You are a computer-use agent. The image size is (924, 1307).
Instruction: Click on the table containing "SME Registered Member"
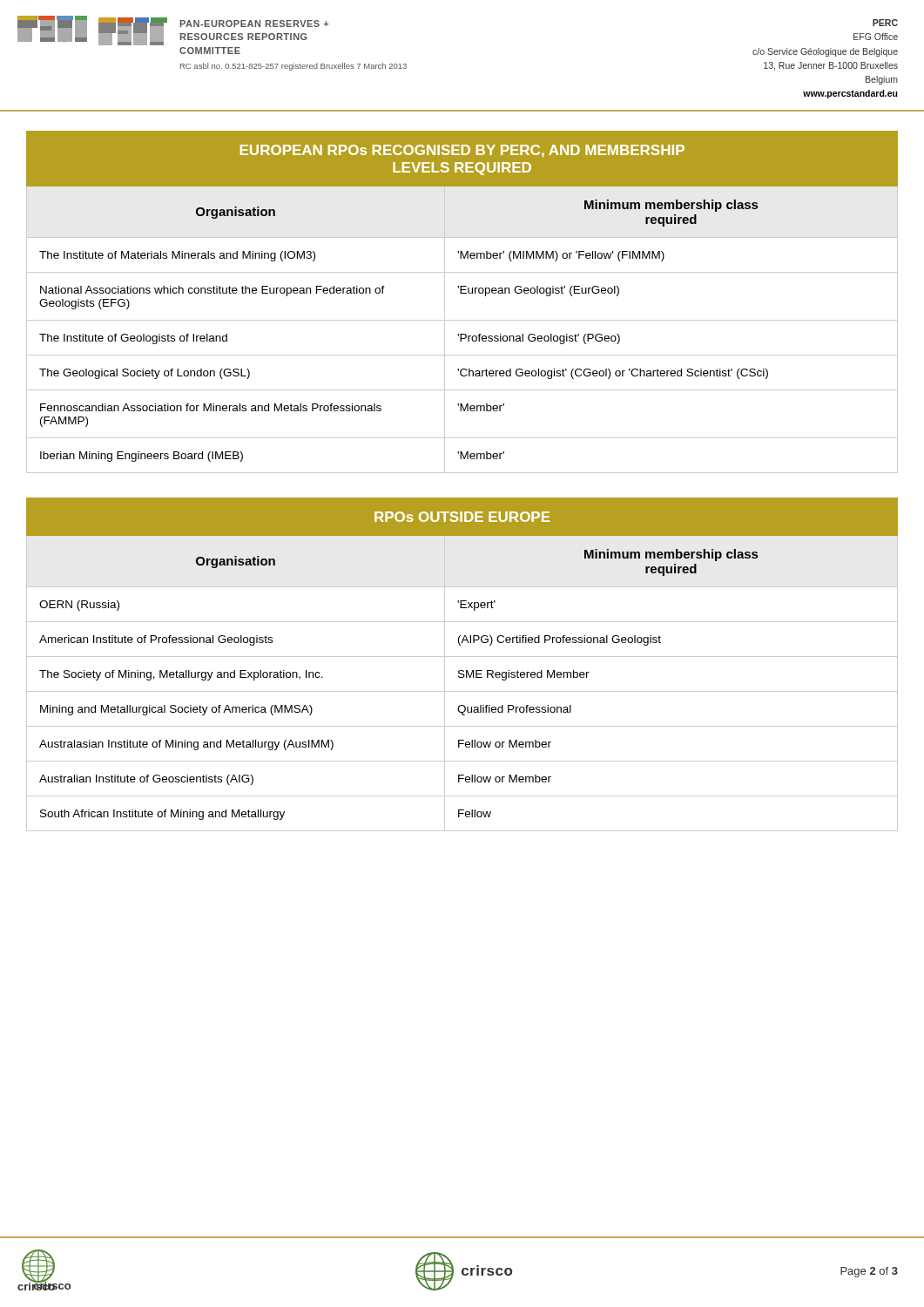coord(462,664)
